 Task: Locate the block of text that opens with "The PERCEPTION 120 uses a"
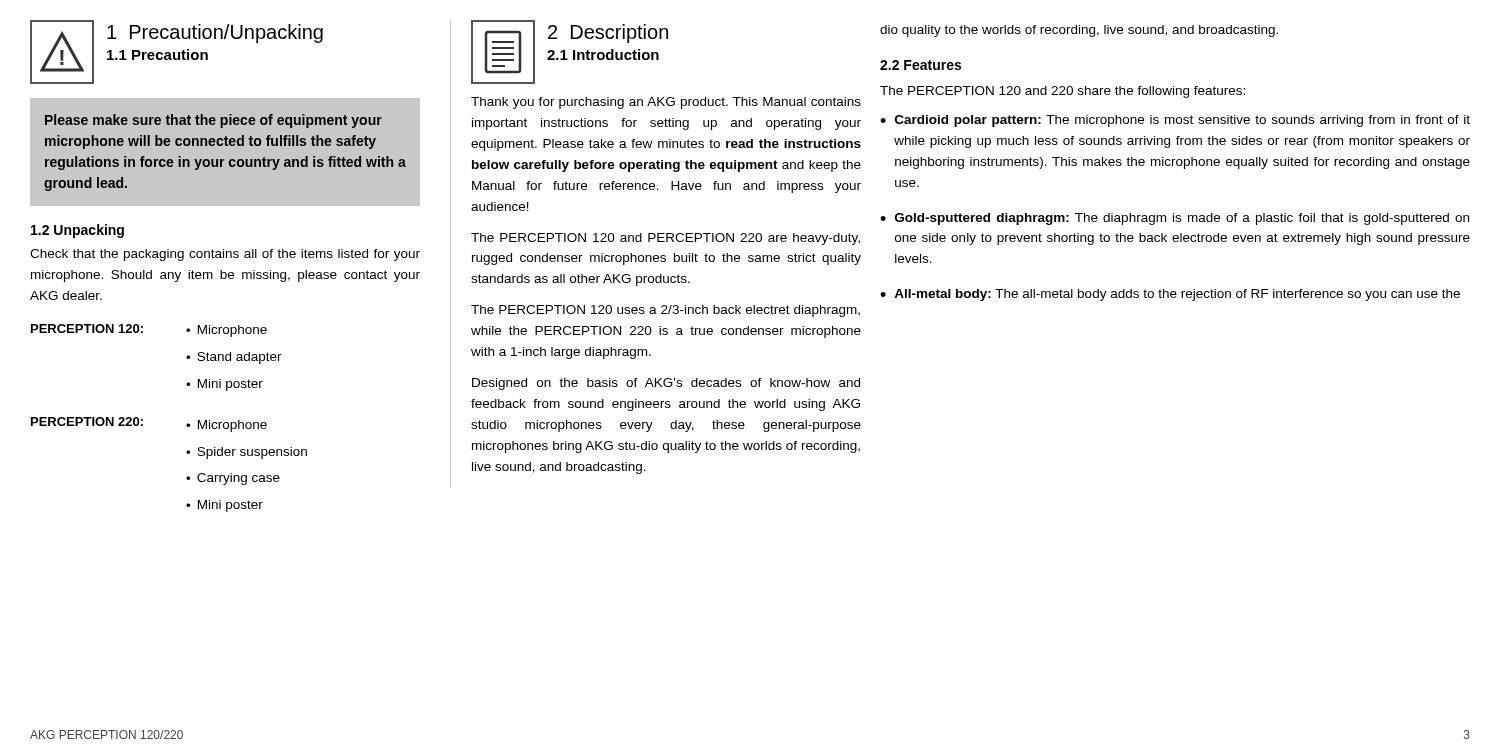click(x=666, y=331)
